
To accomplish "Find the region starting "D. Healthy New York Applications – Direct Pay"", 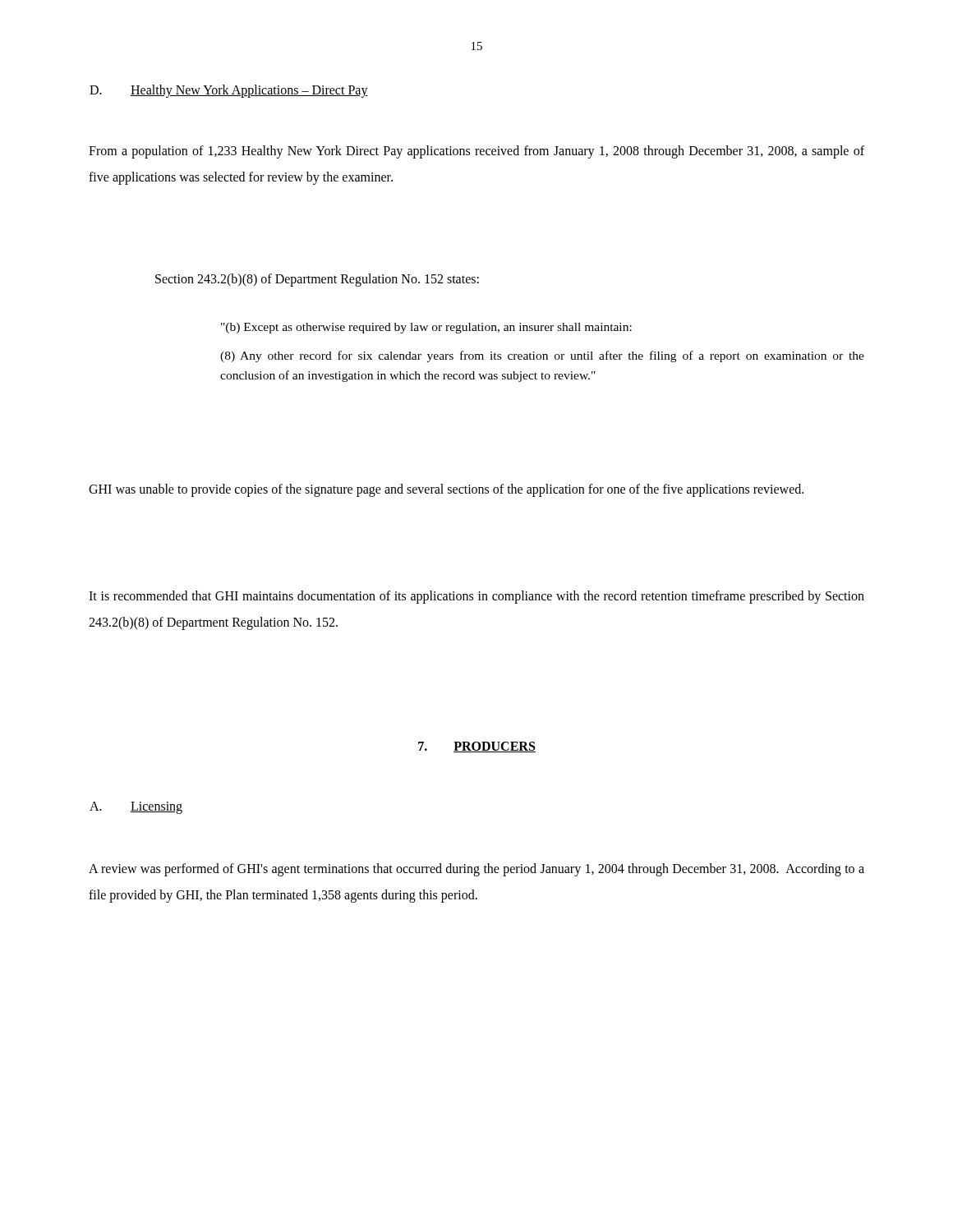I will (229, 90).
